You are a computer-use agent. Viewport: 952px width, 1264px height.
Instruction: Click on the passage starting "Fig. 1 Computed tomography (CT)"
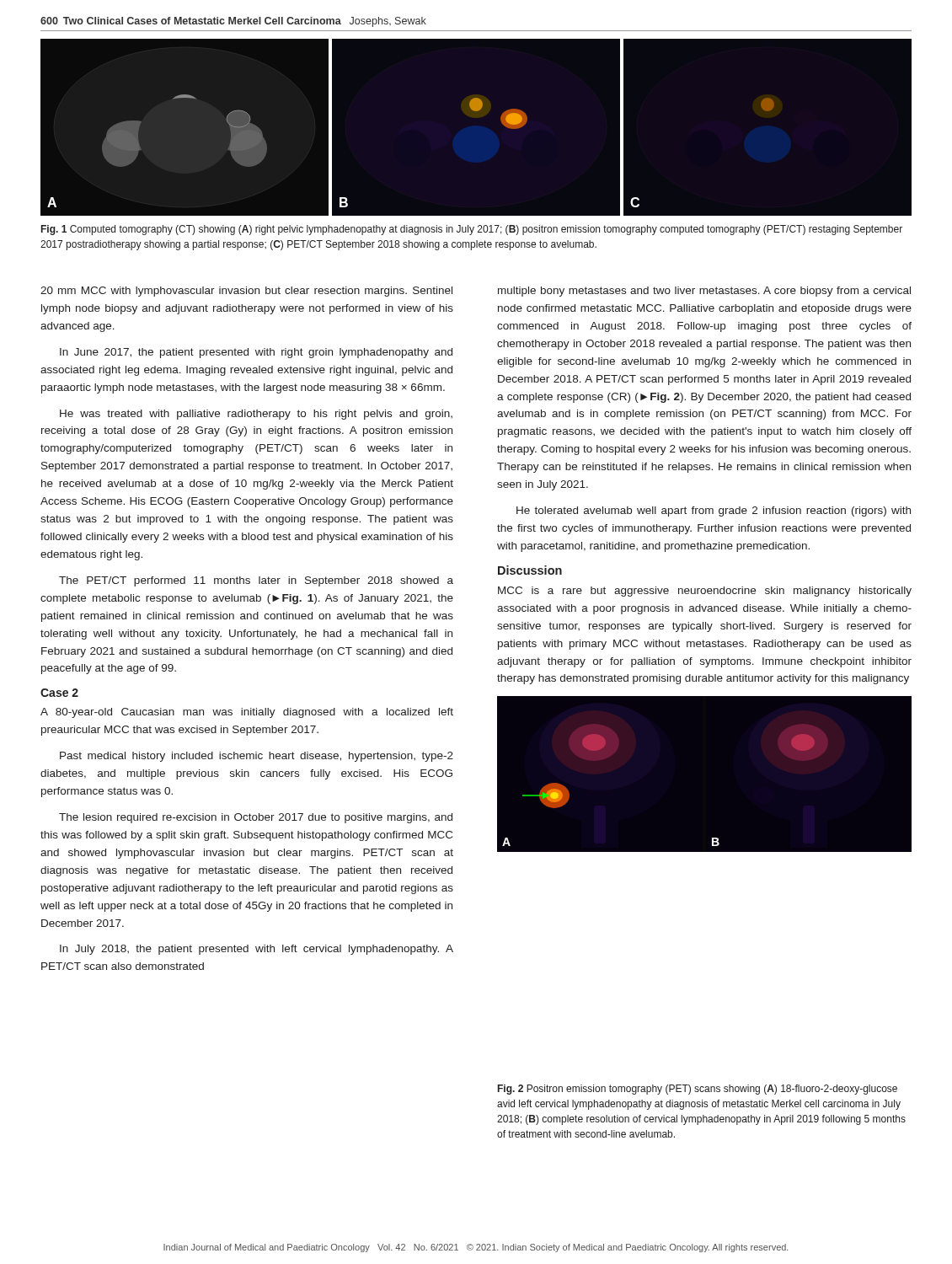tap(471, 237)
